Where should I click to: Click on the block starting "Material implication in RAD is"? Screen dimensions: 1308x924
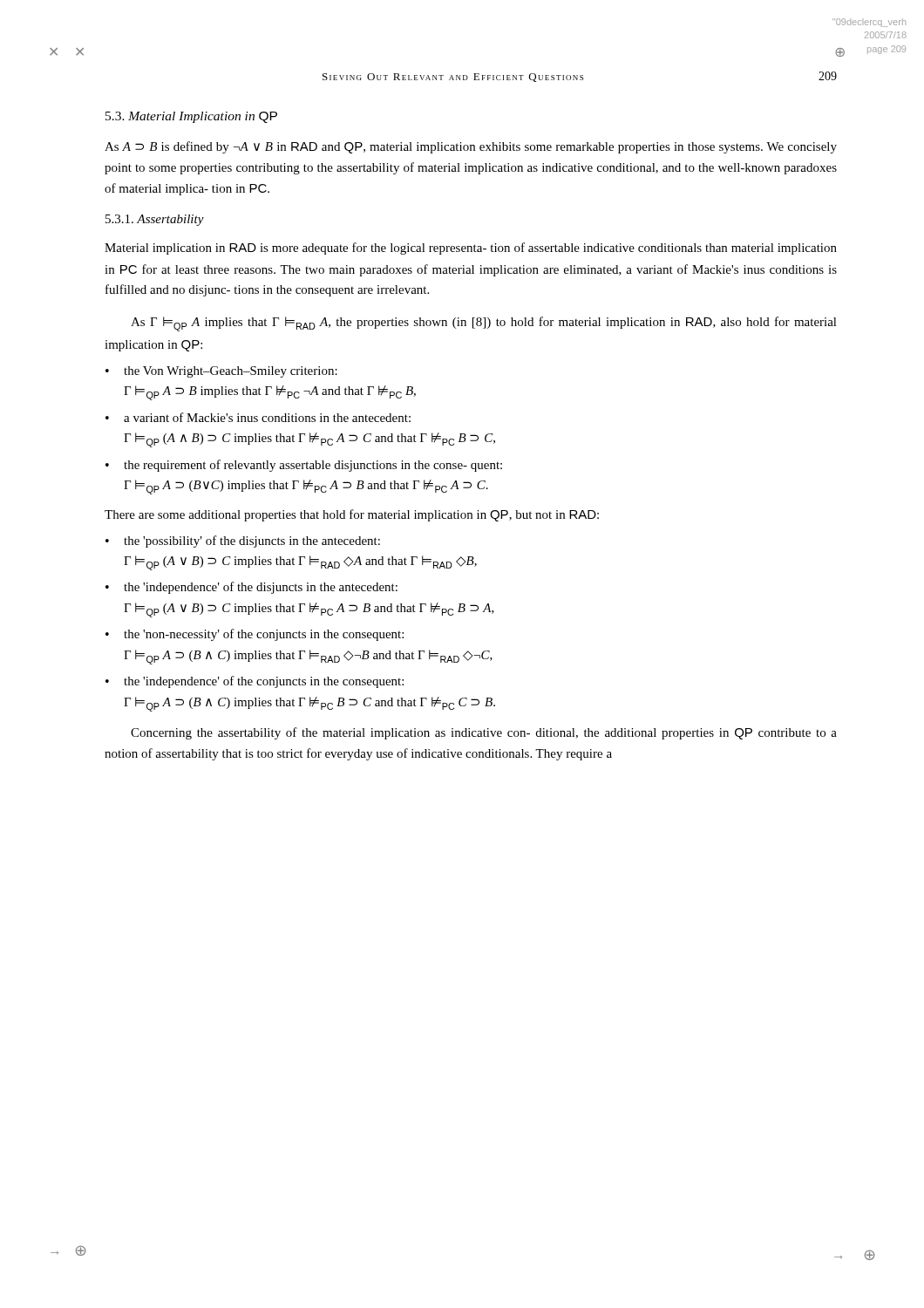point(471,268)
